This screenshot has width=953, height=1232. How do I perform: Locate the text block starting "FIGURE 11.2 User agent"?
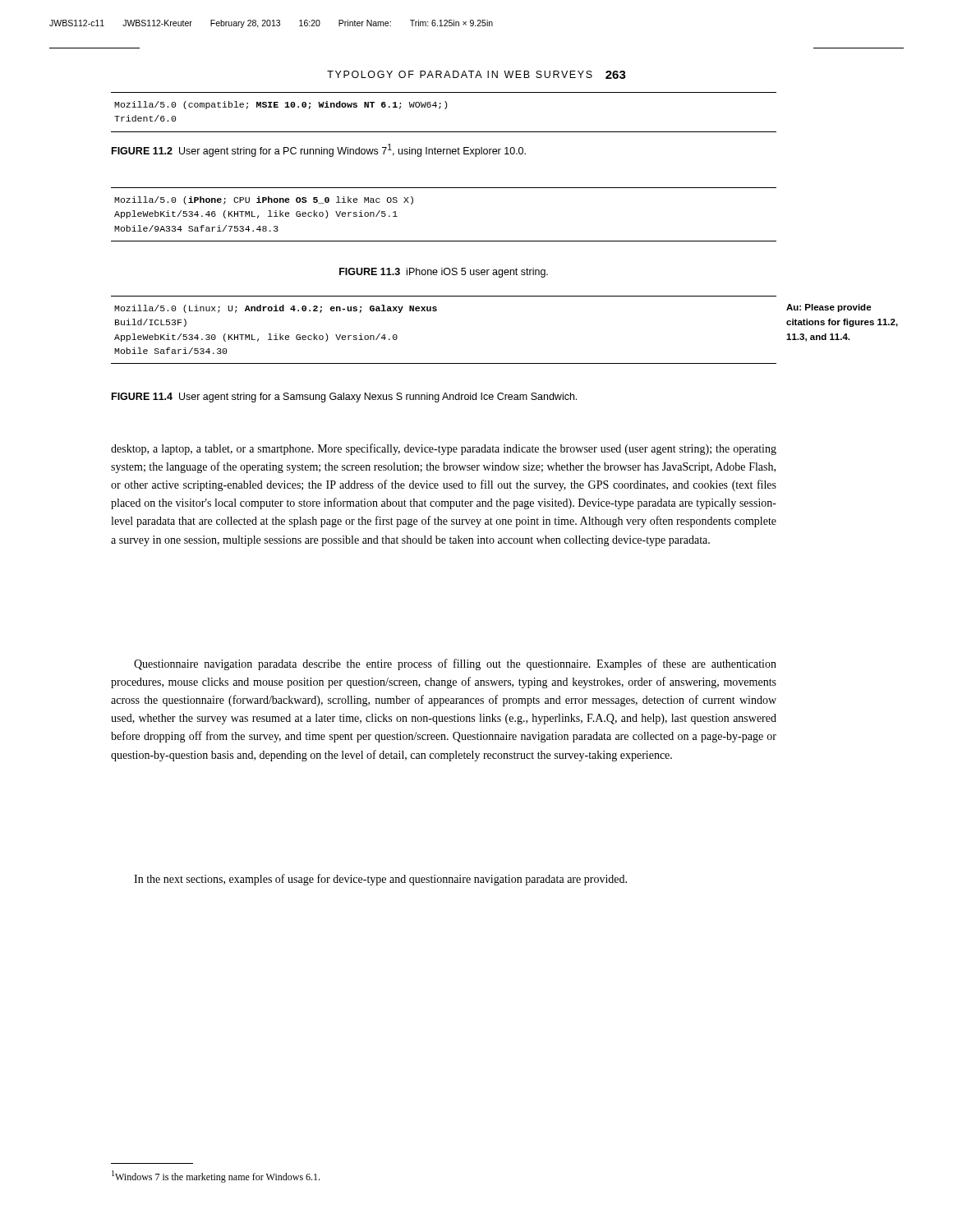pyautogui.click(x=319, y=150)
